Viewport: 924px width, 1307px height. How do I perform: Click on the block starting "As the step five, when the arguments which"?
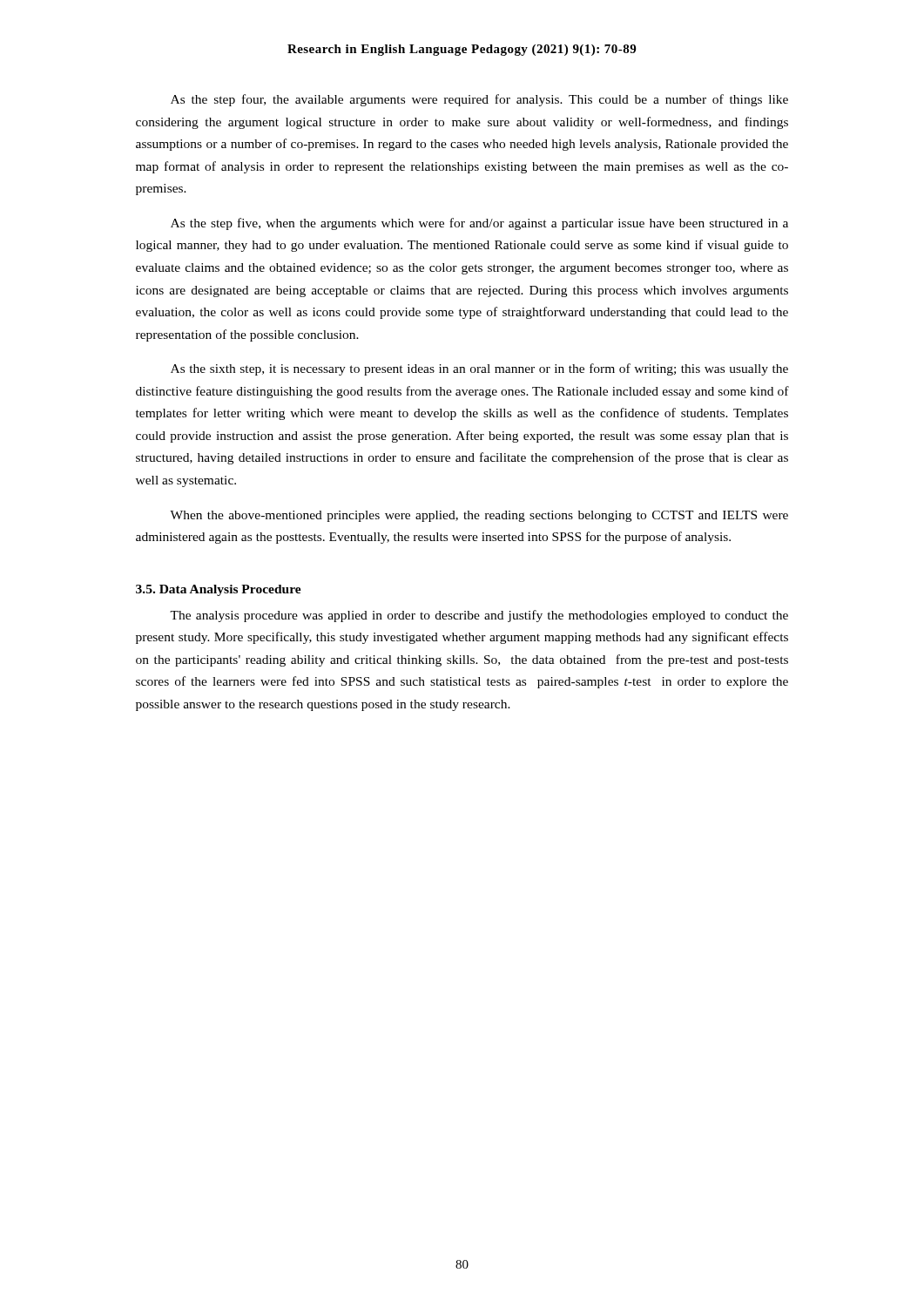point(462,278)
